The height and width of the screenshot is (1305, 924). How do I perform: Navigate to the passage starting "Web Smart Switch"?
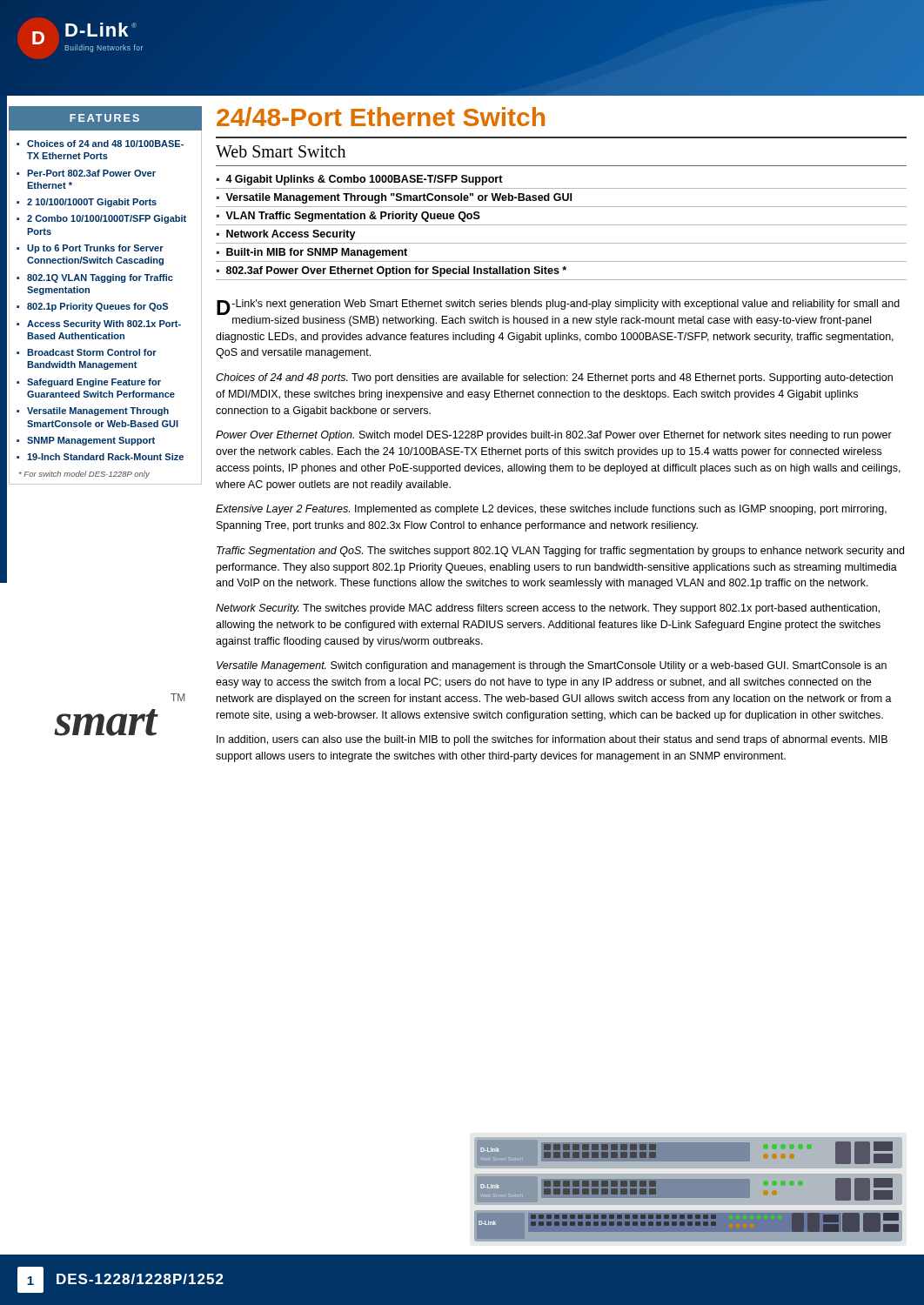281,151
